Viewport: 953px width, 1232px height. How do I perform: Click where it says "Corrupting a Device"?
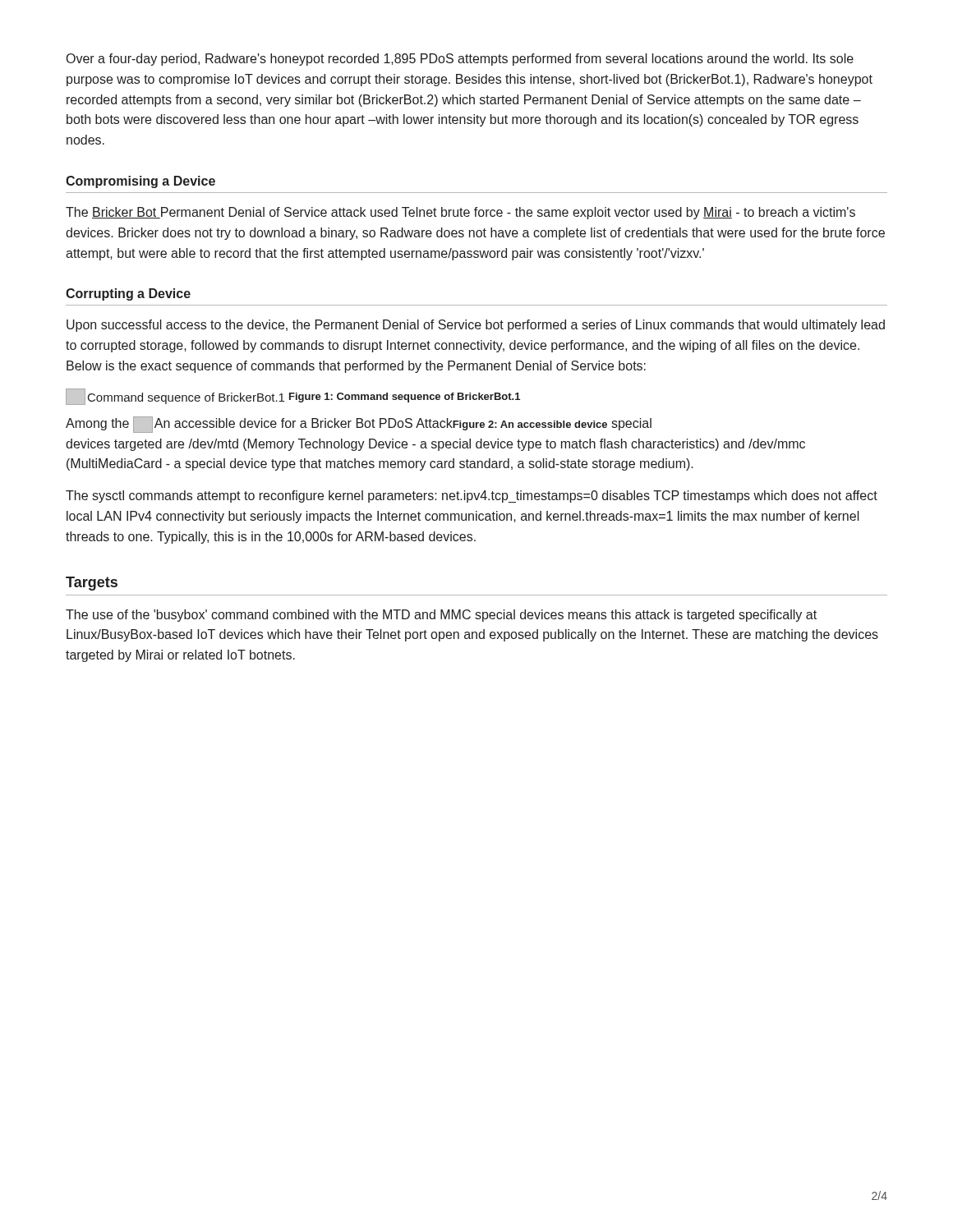pos(128,294)
